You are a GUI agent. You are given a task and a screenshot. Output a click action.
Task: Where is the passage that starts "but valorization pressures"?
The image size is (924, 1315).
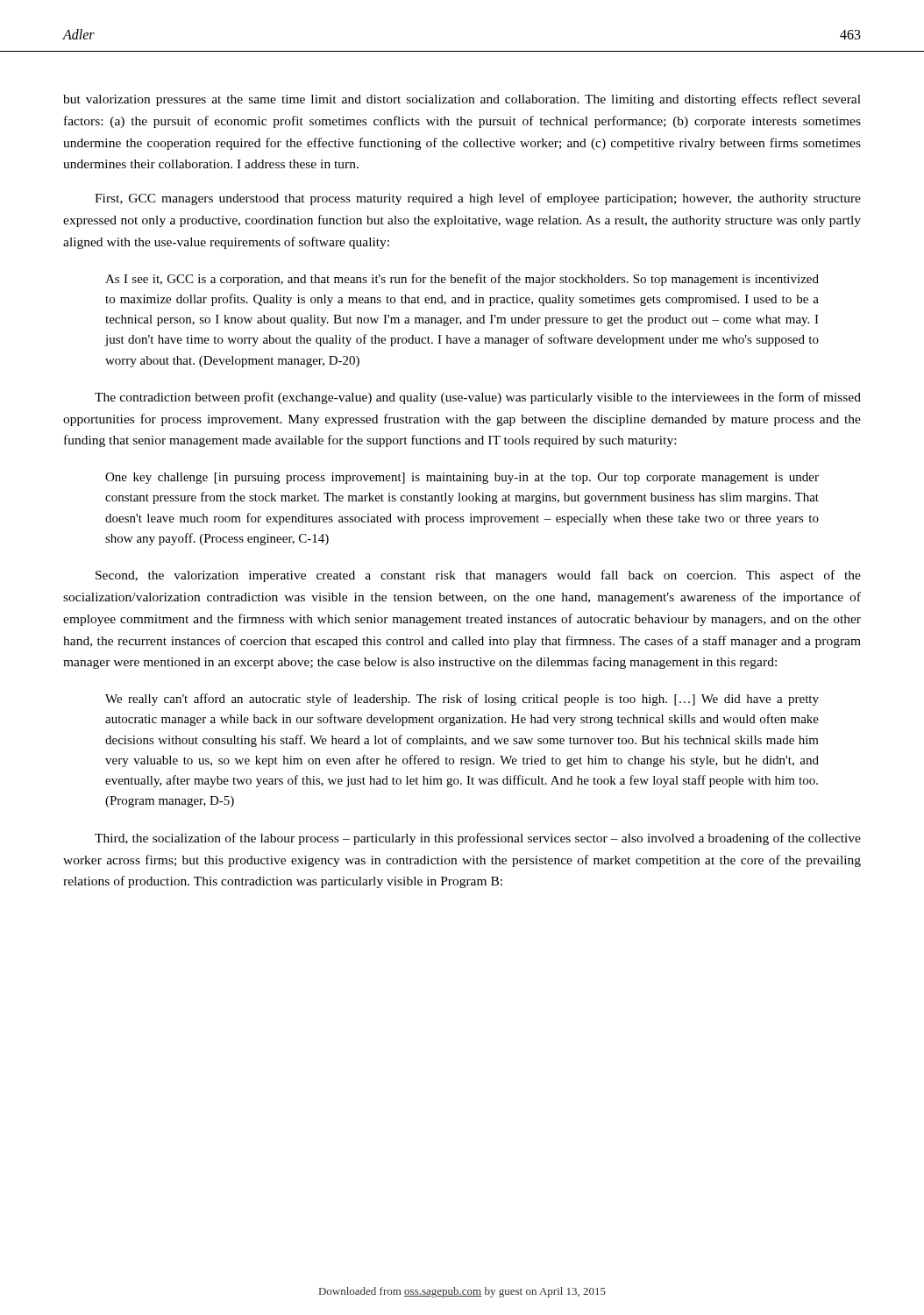click(x=462, y=131)
